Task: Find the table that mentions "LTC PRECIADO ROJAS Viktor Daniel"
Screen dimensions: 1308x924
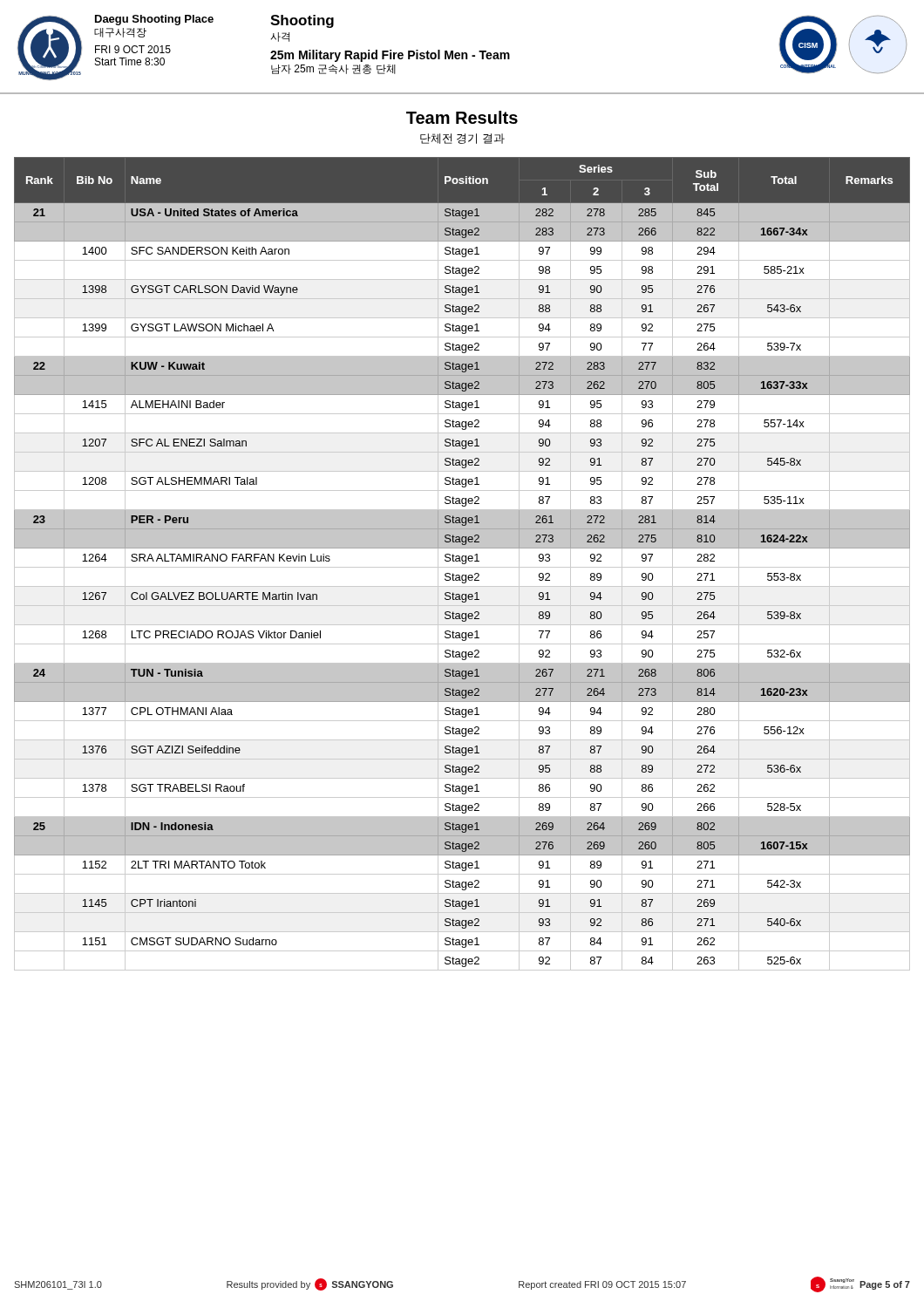Action: click(x=462, y=564)
